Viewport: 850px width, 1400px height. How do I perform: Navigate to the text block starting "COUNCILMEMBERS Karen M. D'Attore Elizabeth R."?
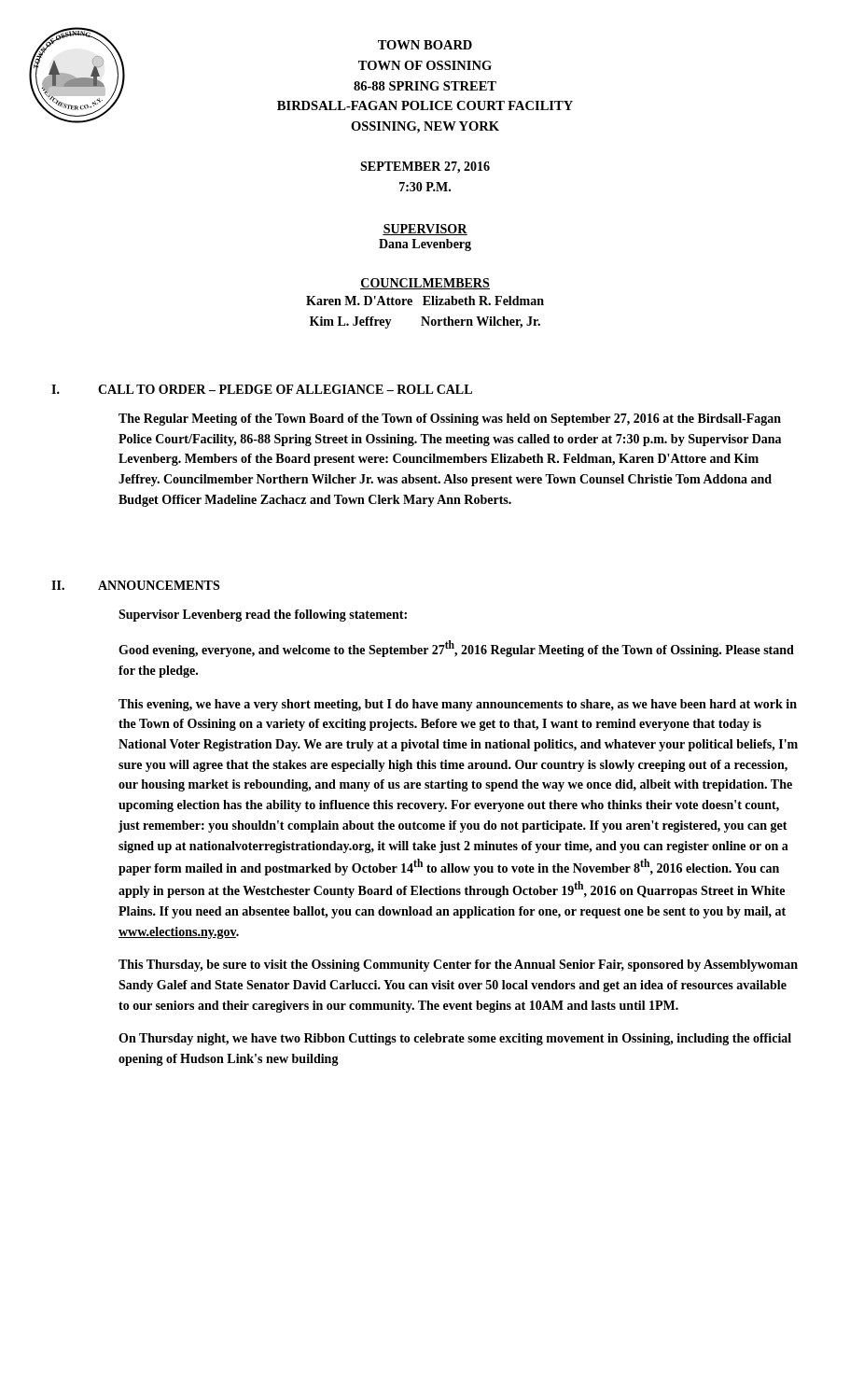click(x=425, y=305)
